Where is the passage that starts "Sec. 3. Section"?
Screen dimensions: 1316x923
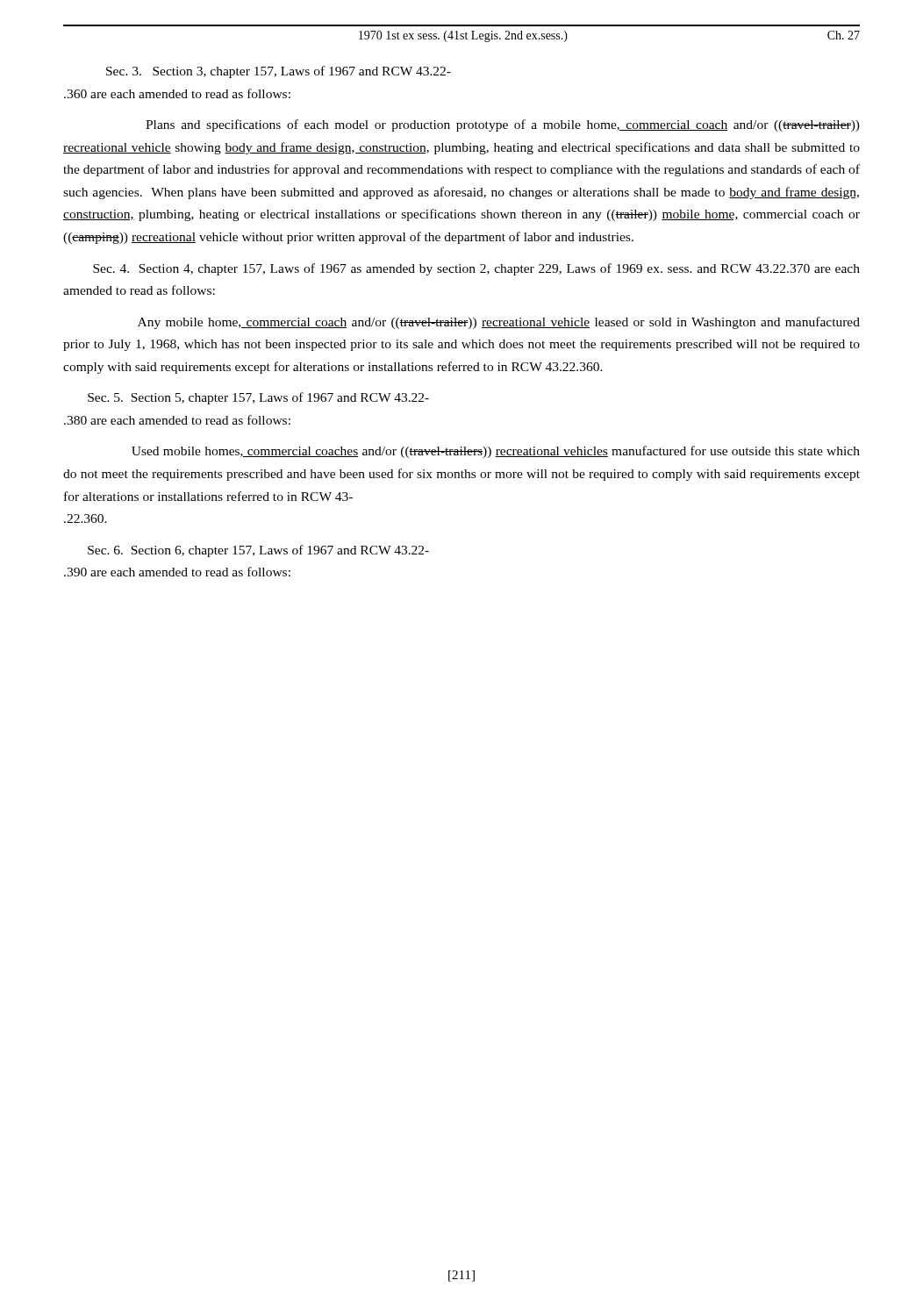[x=279, y=72]
